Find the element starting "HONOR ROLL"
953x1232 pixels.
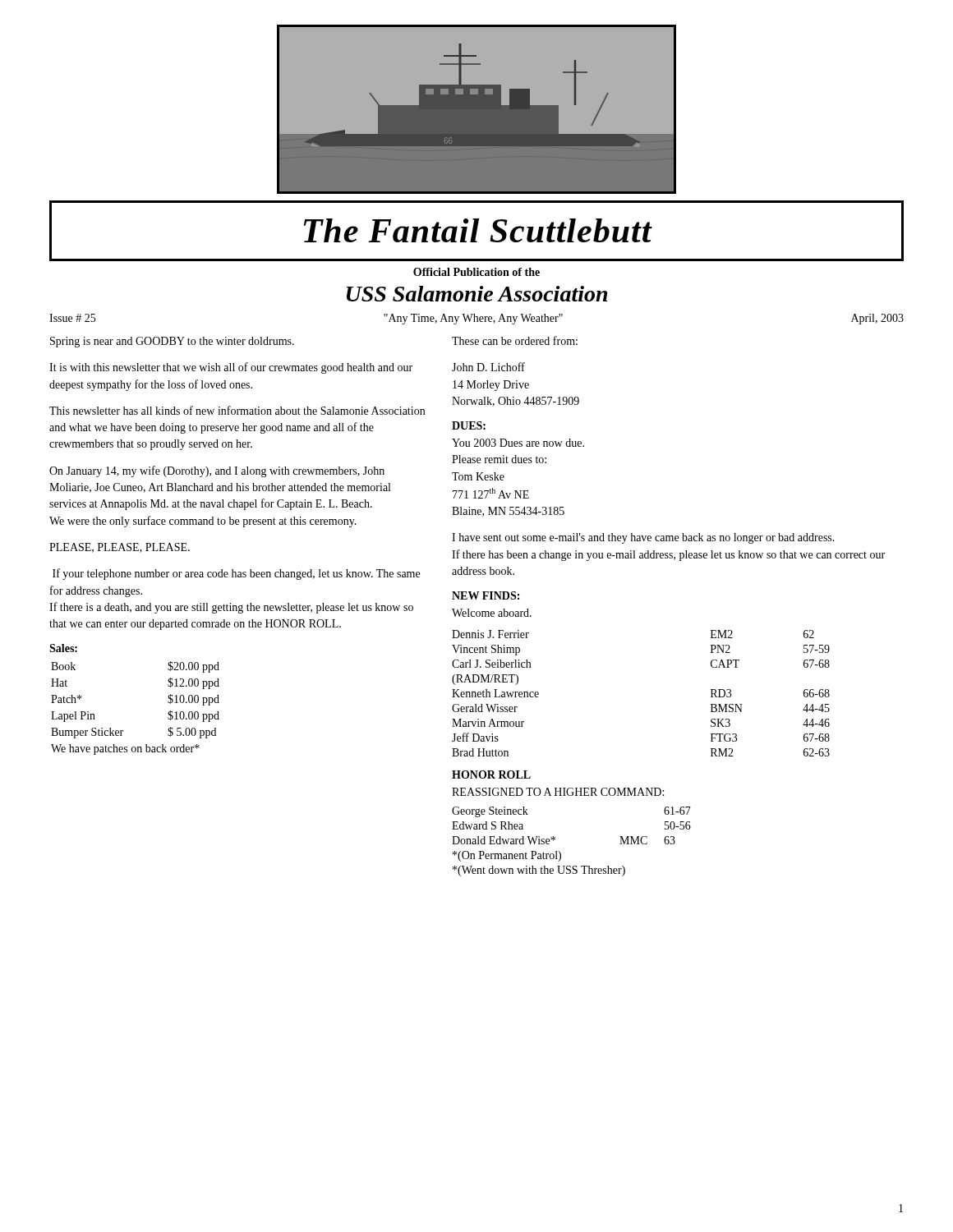pos(491,775)
